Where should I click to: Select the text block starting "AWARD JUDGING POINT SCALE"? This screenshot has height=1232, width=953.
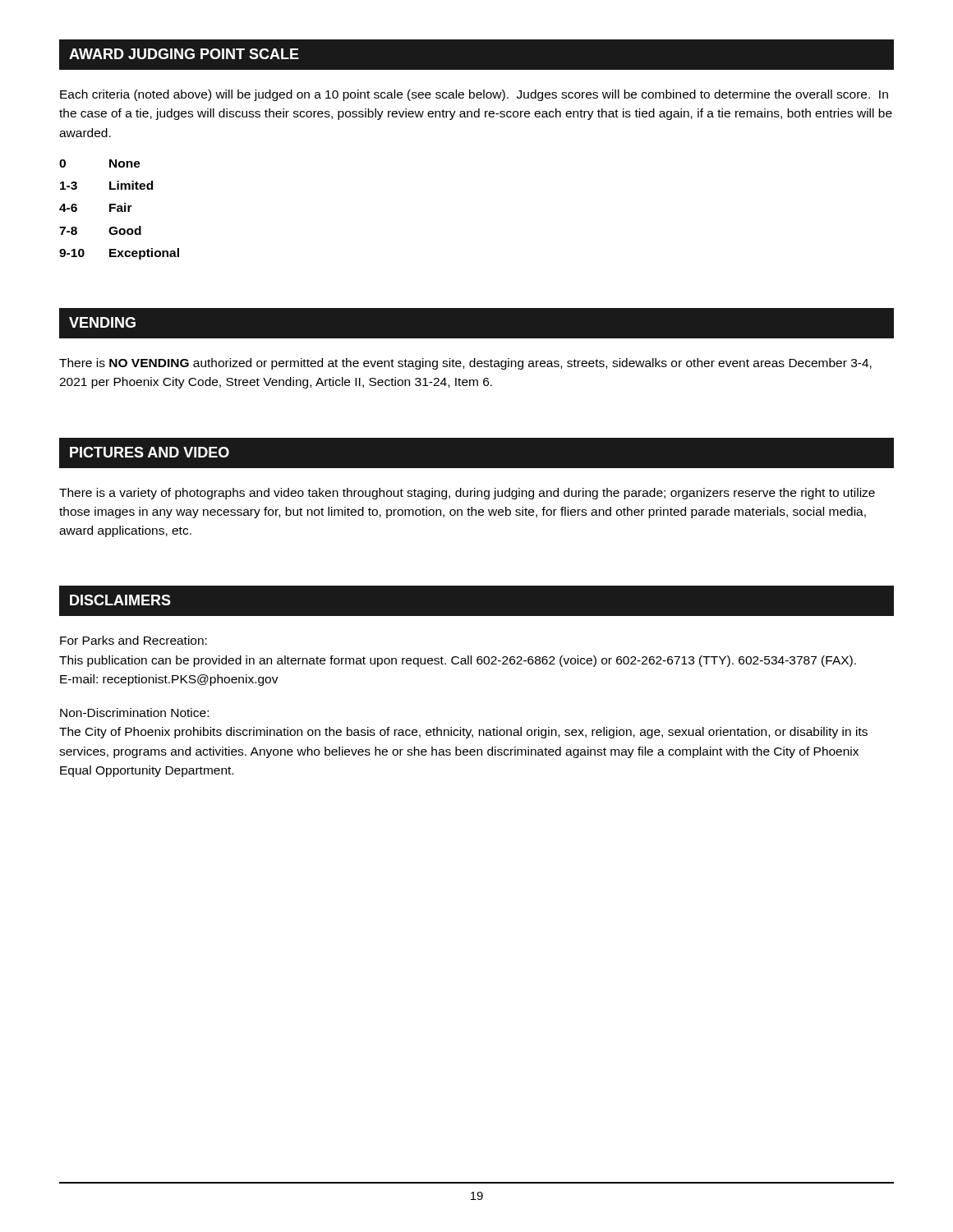[184, 54]
